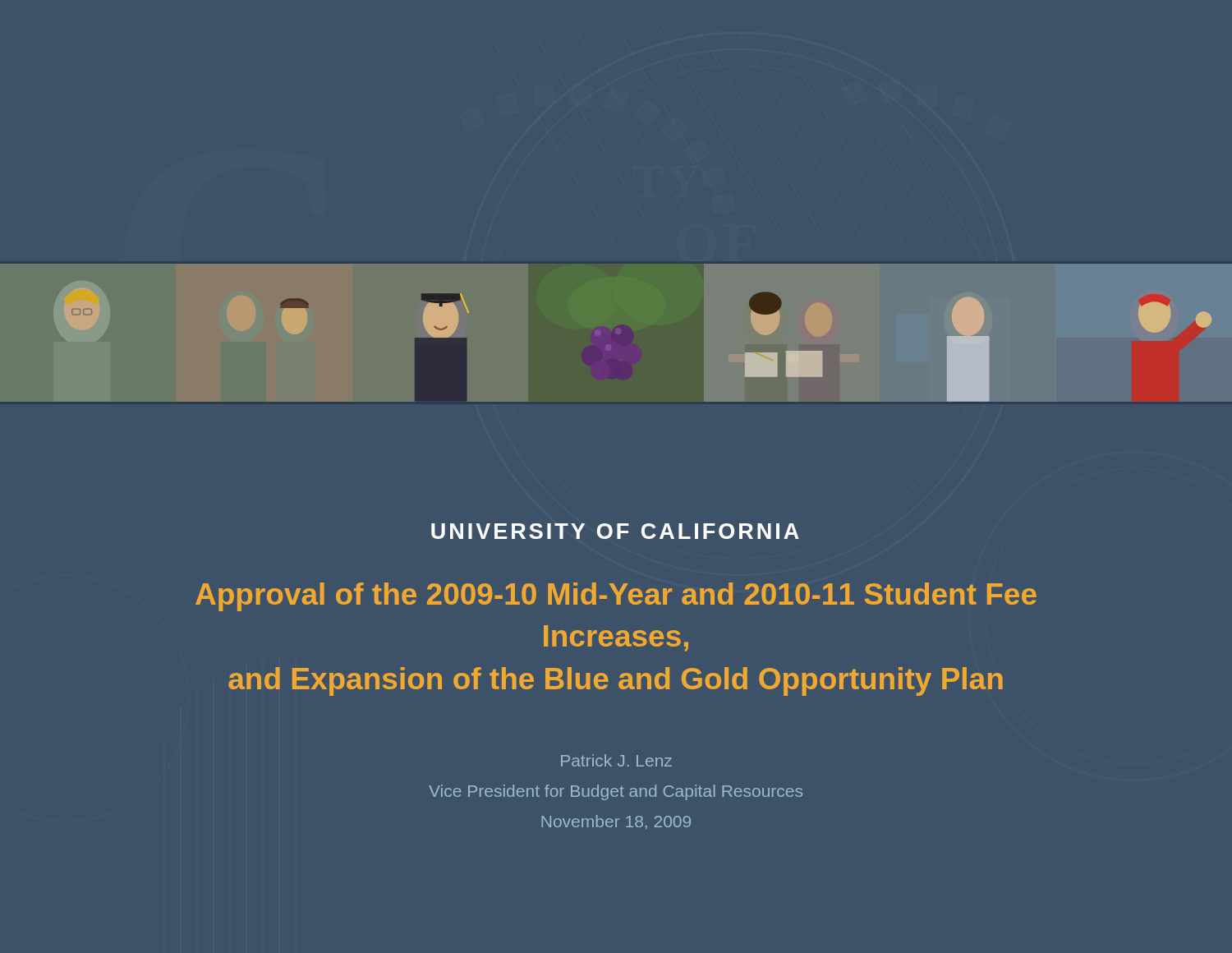Click on the block starting "Approval of the 2009-10"
This screenshot has width=1232, height=953.
point(616,637)
